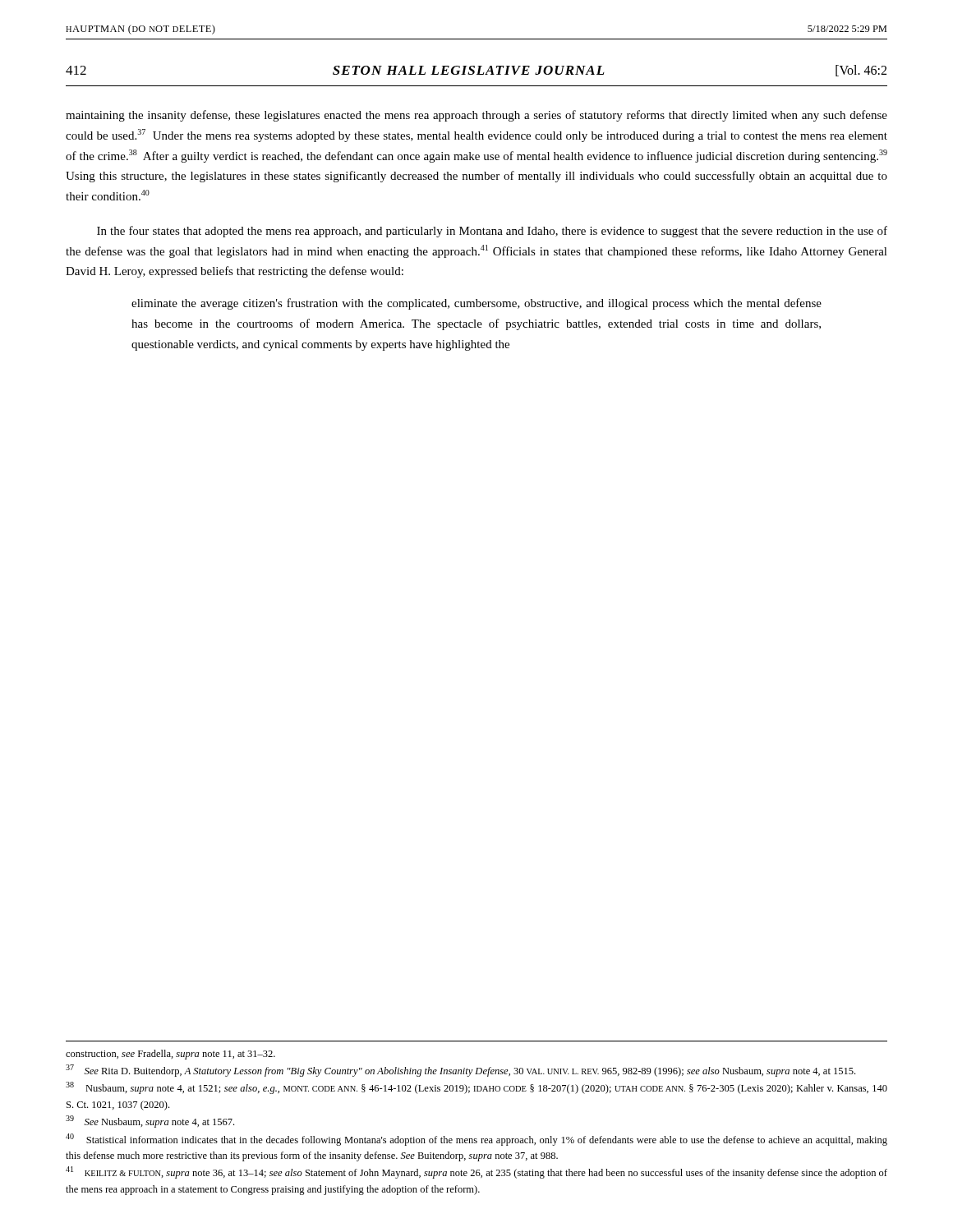
Task: Find the block on this page that starts "eliminate the average citizen's frustration with"
Action: [476, 323]
